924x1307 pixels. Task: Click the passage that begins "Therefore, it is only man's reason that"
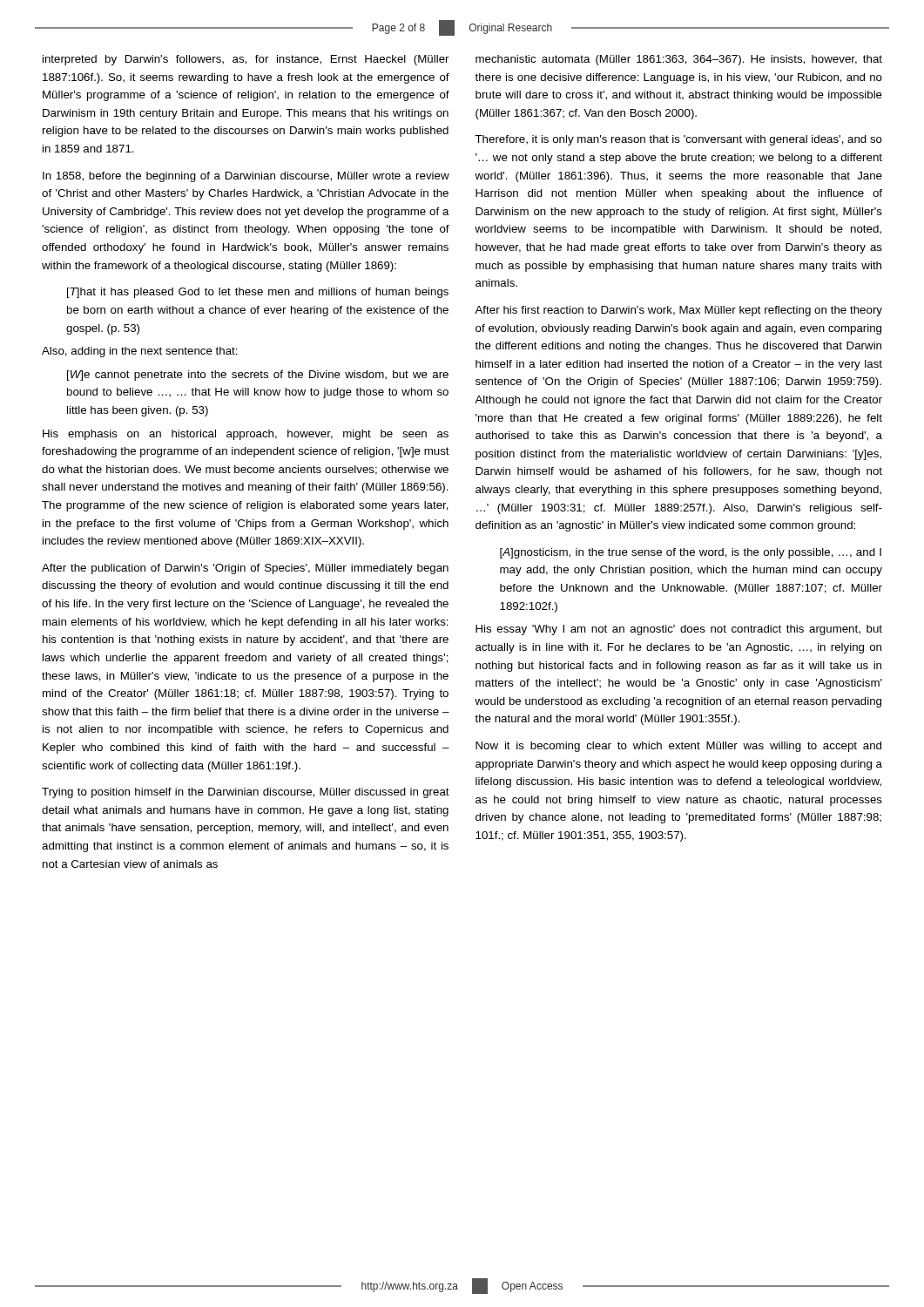coord(679,212)
